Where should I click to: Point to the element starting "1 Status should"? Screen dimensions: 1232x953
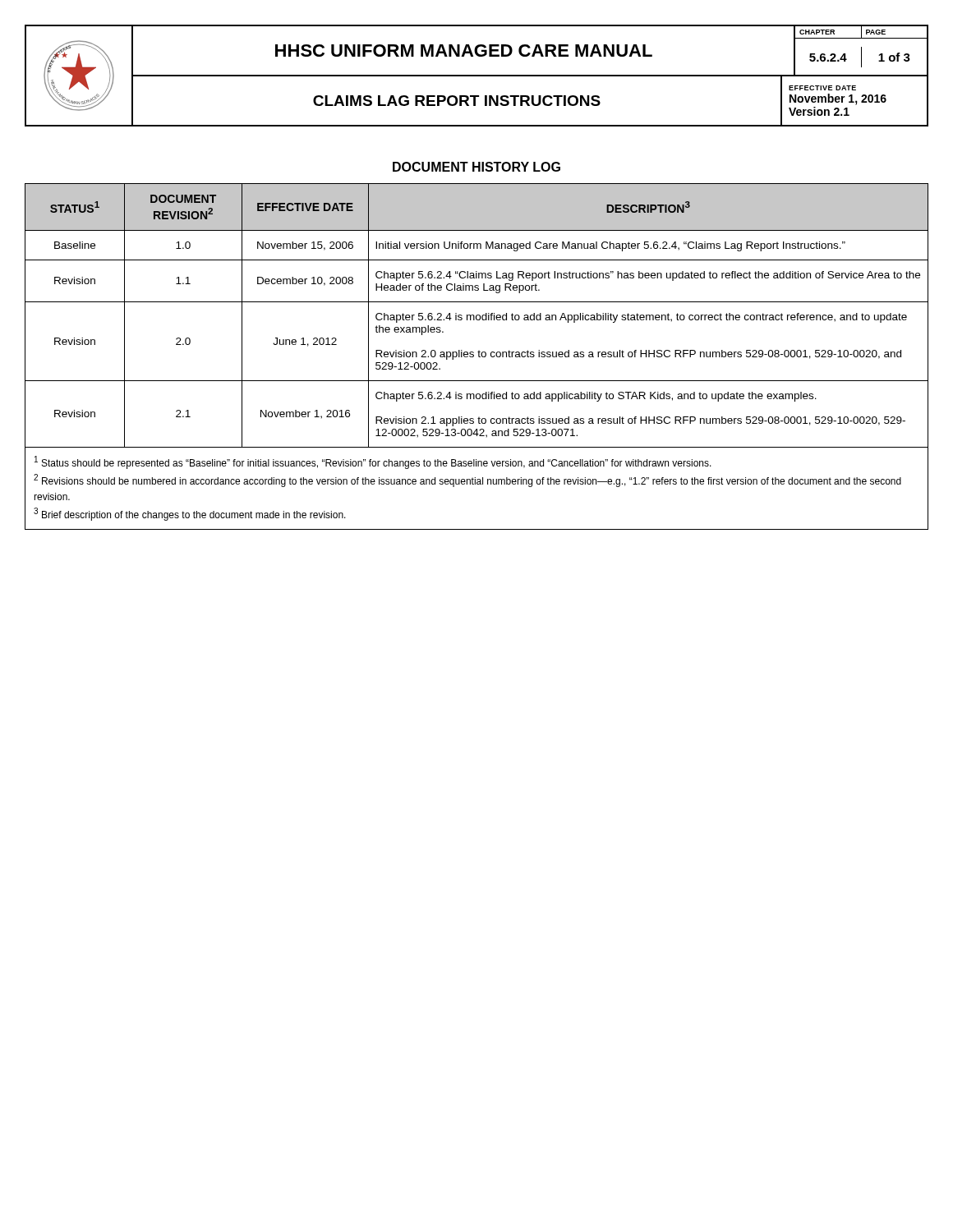467,488
